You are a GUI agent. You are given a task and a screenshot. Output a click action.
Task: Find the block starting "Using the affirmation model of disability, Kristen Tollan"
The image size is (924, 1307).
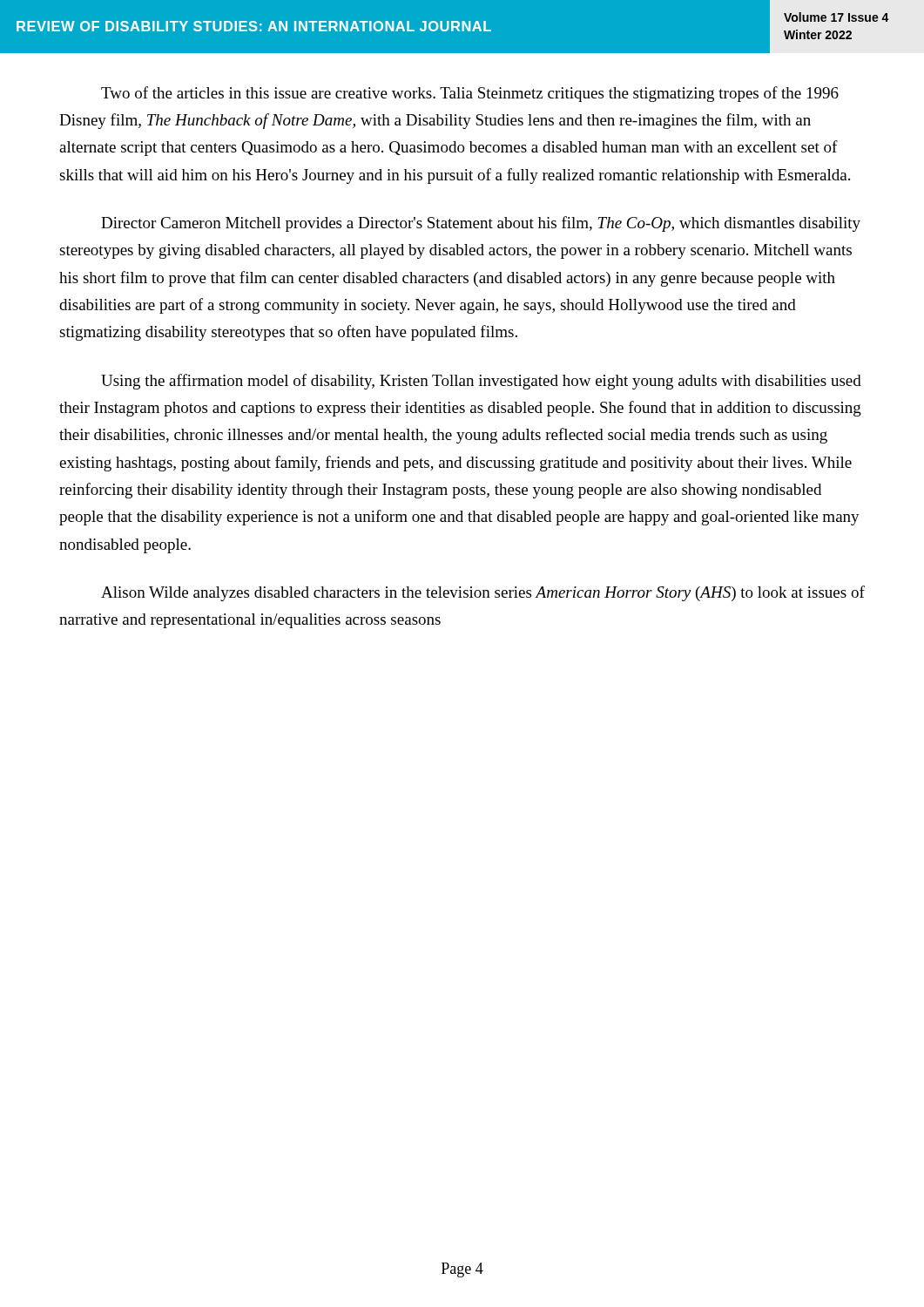[x=460, y=462]
